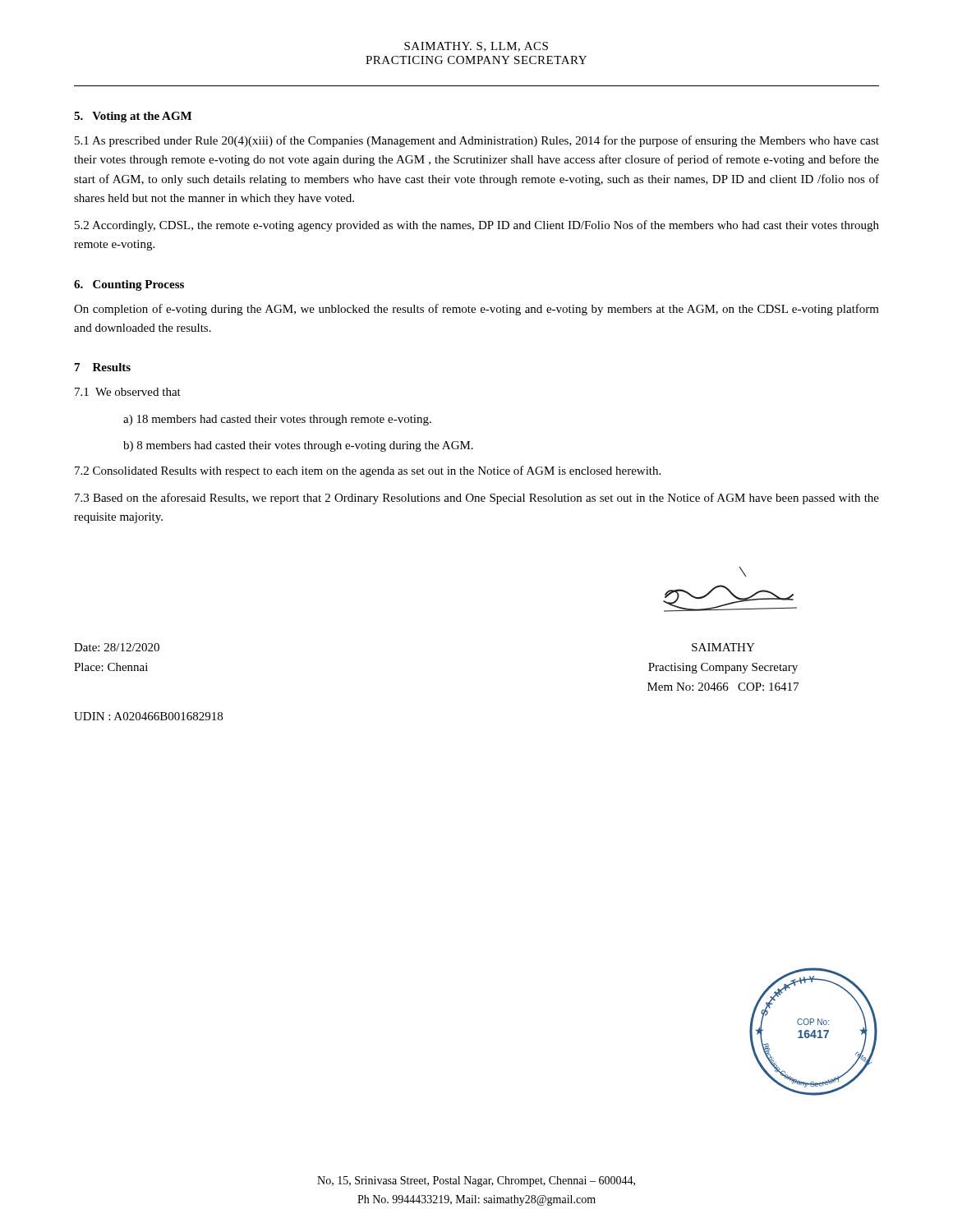Click the passage that begins "1 As prescribed"
Screen dimensions: 1232x953
coord(476,169)
